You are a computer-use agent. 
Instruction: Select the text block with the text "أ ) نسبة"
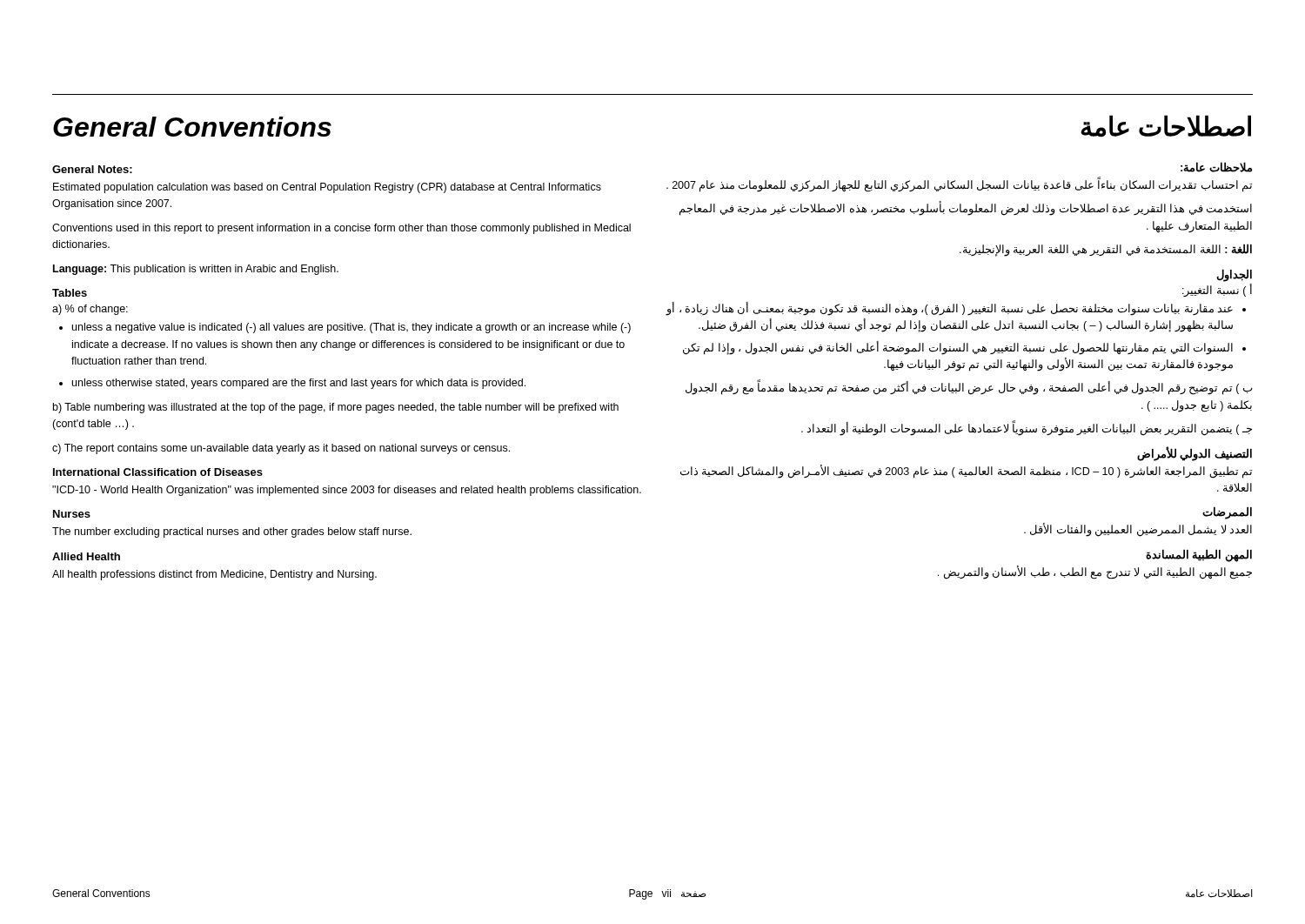click(1217, 290)
